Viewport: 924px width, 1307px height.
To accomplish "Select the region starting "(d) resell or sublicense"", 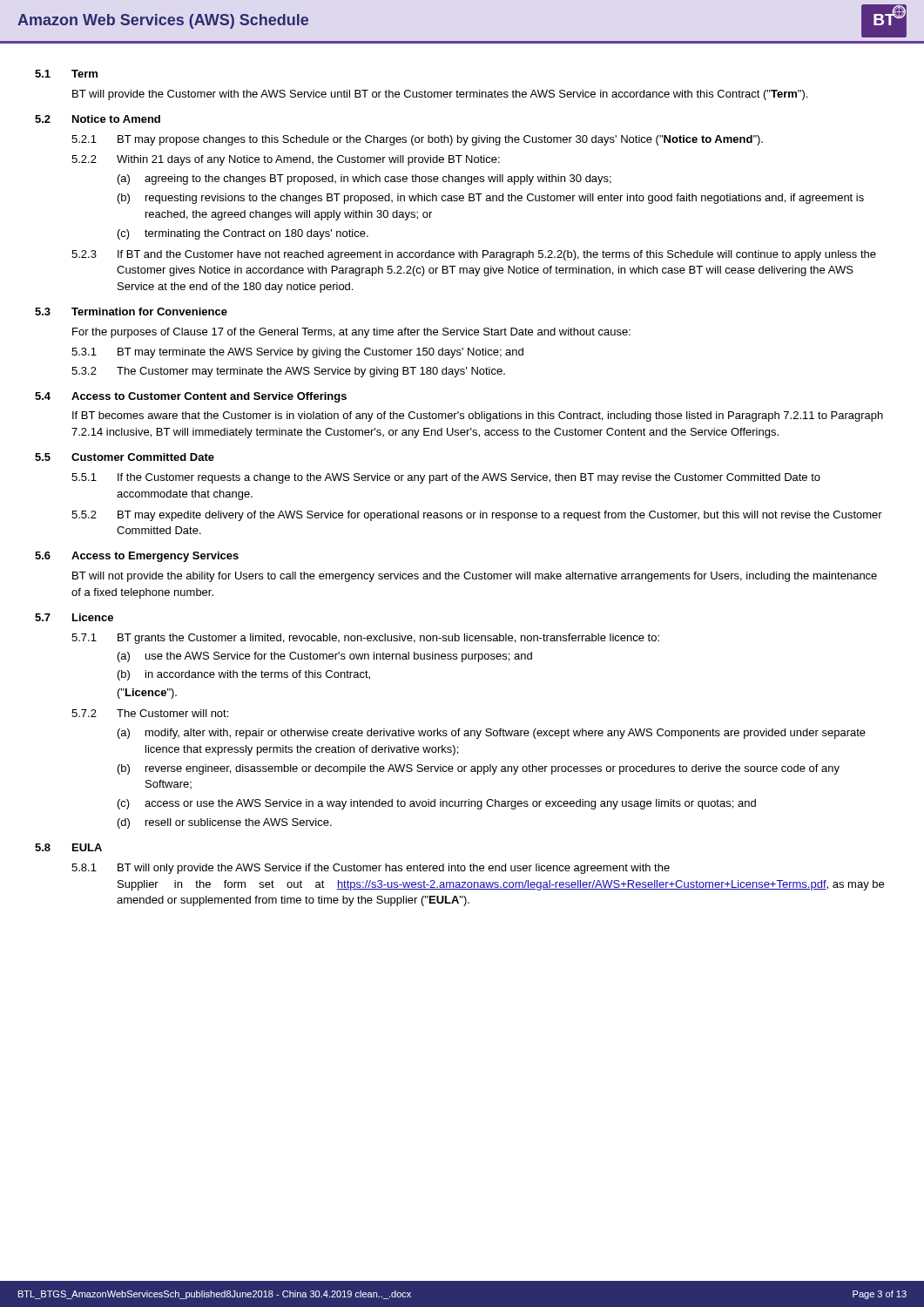I will (224, 823).
